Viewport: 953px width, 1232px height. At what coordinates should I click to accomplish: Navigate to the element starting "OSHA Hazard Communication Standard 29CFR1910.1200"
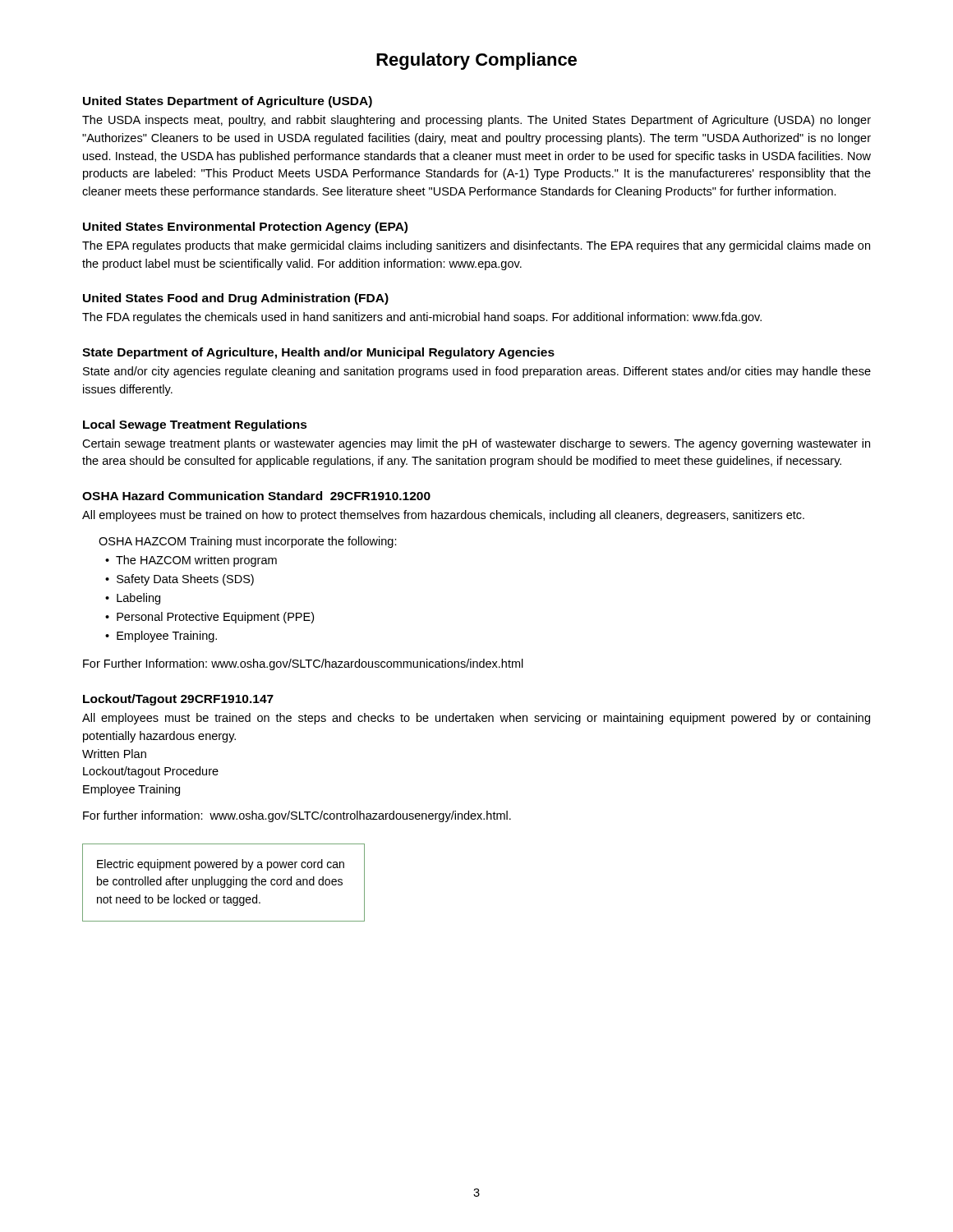[256, 496]
